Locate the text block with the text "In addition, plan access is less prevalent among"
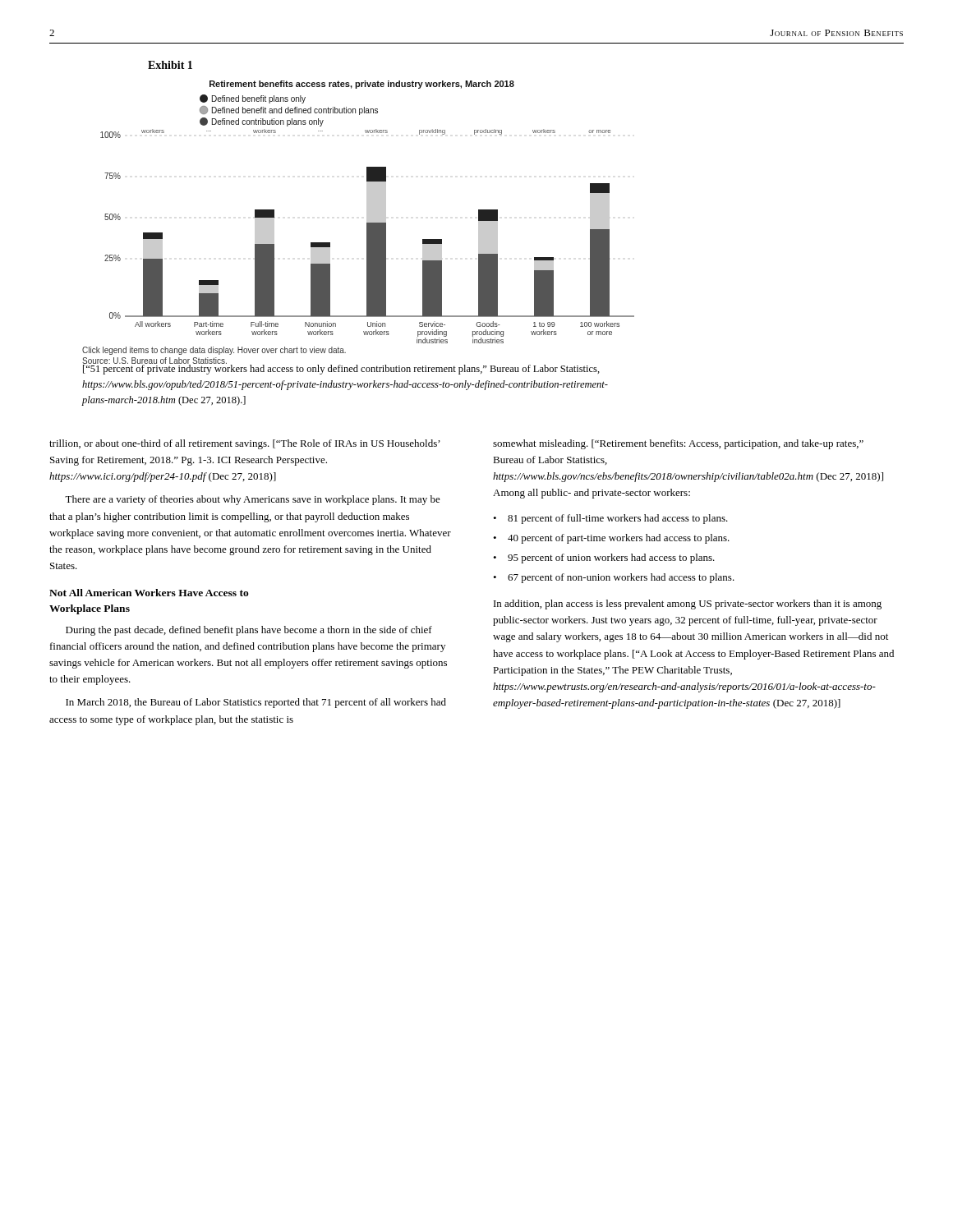Screen dimensions: 1232x953 click(694, 653)
